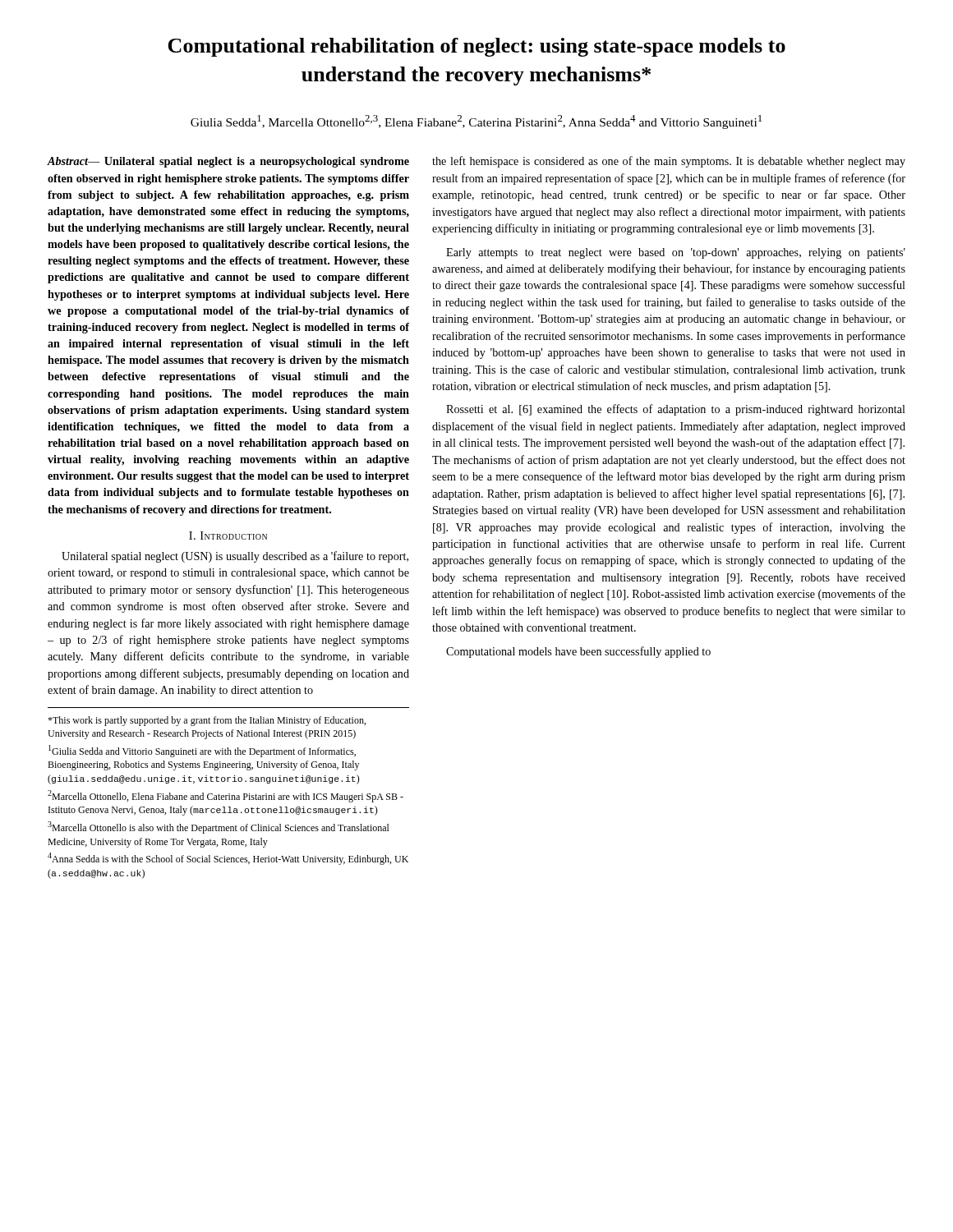Screen dimensions: 1232x953
Task: Find the block on this page that starts "3Marcella Ottonello is also with"
Action: click(228, 834)
